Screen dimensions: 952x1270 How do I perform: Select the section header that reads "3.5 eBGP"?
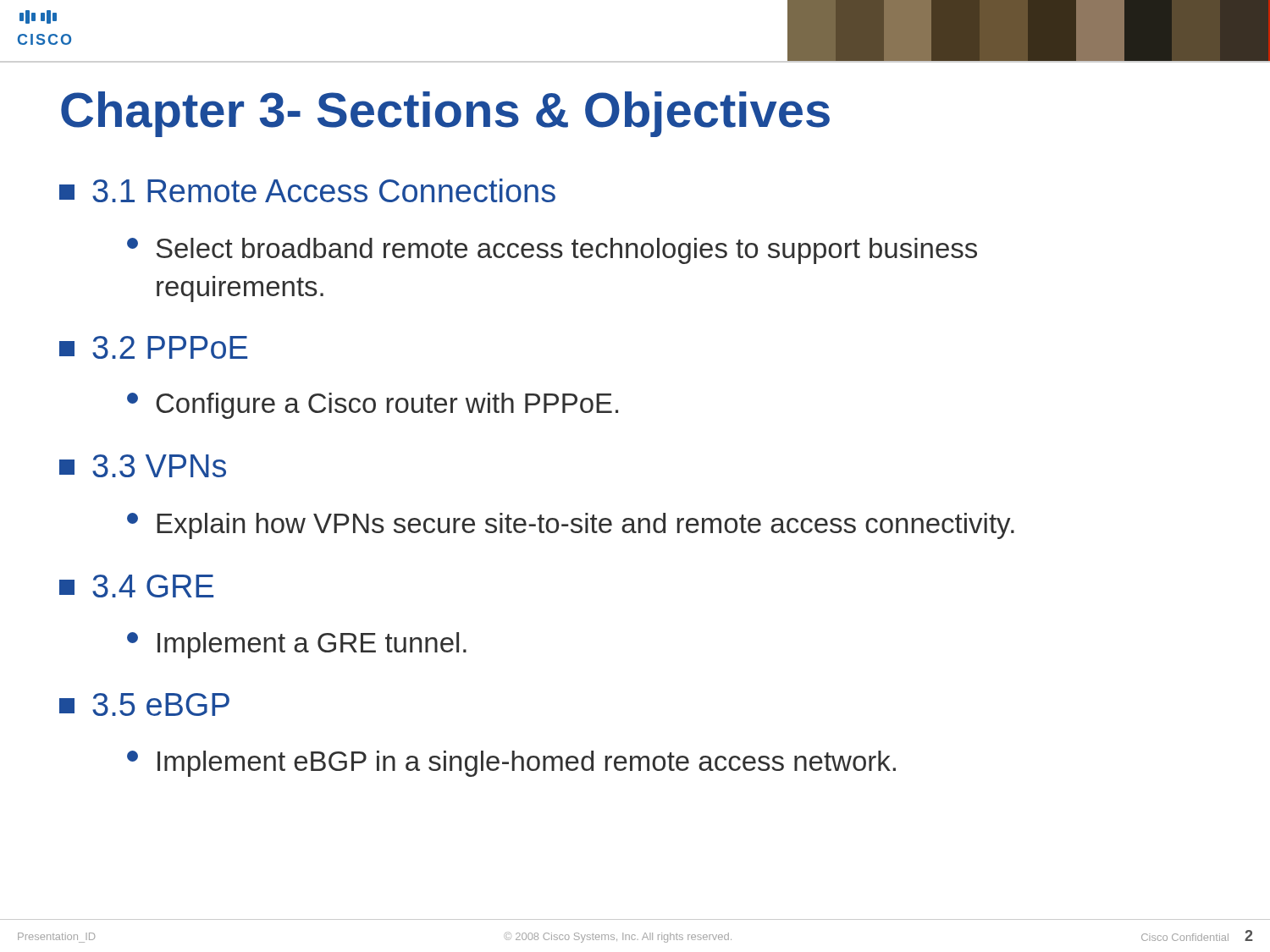point(145,705)
